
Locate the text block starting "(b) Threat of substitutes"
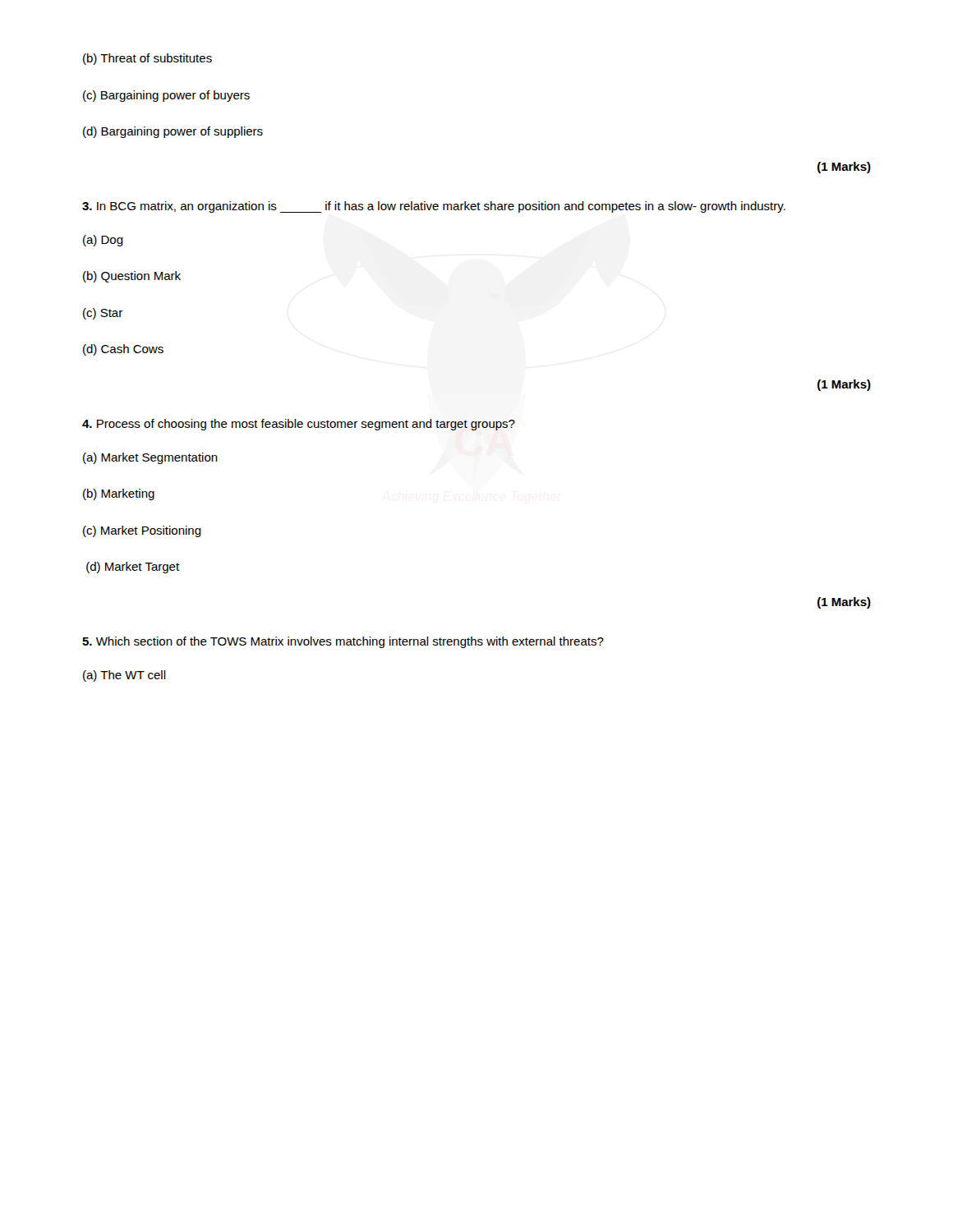pyautogui.click(x=147, y=58)
